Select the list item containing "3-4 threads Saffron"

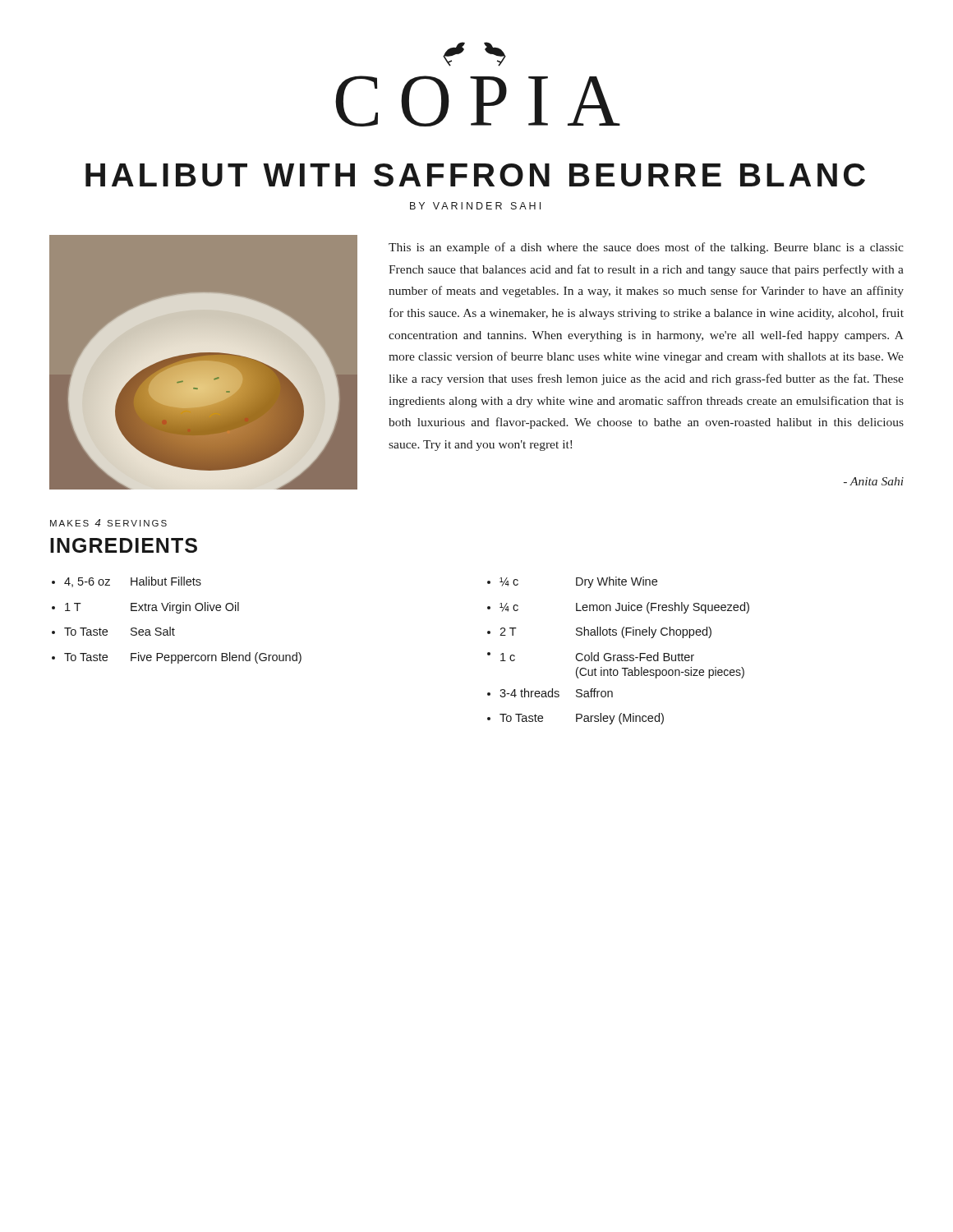556,693
